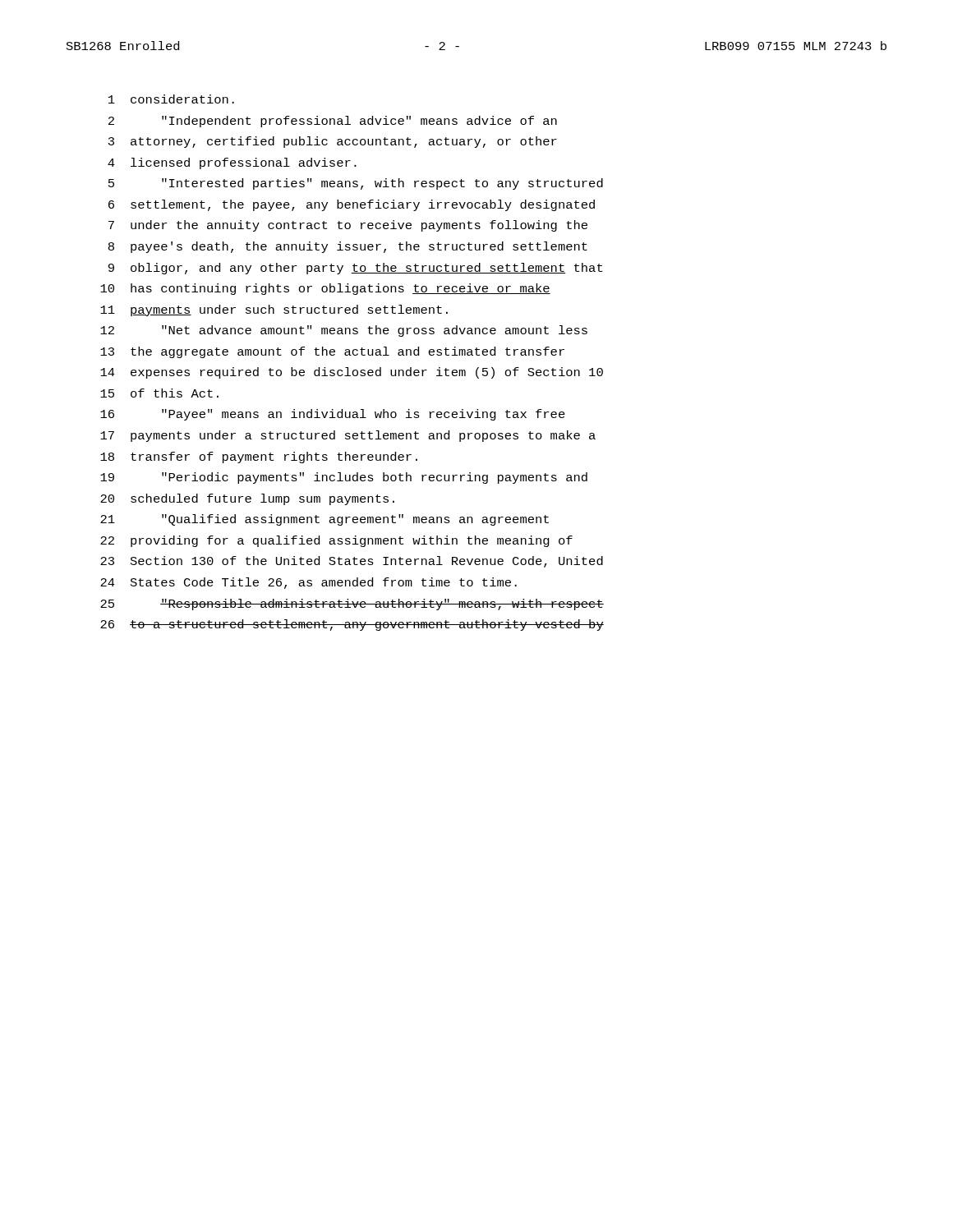Click the passage that begins "18 transfer of"
This screenshot has width=953, height=1232.
[259, 457]
